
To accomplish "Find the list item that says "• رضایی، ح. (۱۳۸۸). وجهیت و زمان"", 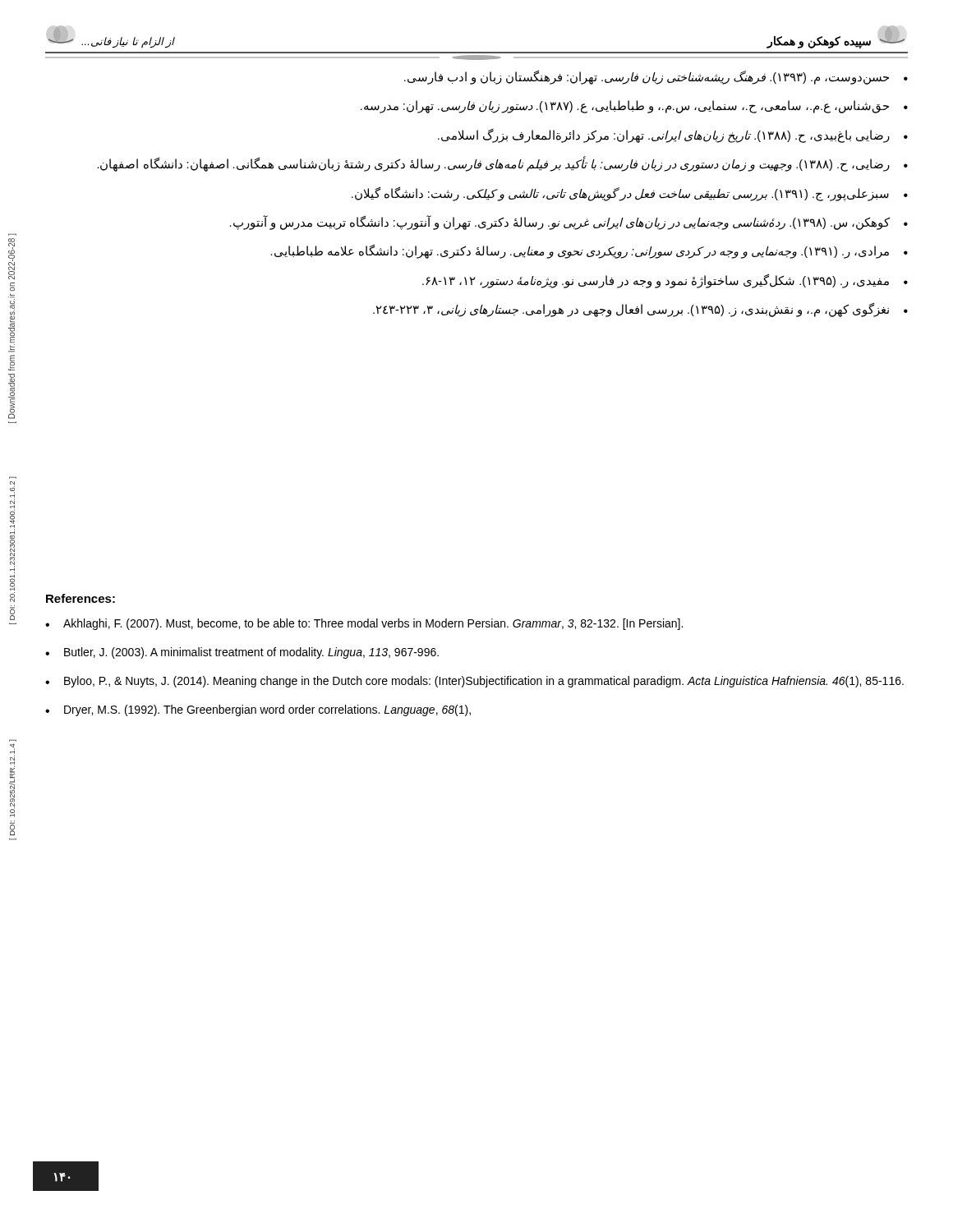I will coord(502,165).
